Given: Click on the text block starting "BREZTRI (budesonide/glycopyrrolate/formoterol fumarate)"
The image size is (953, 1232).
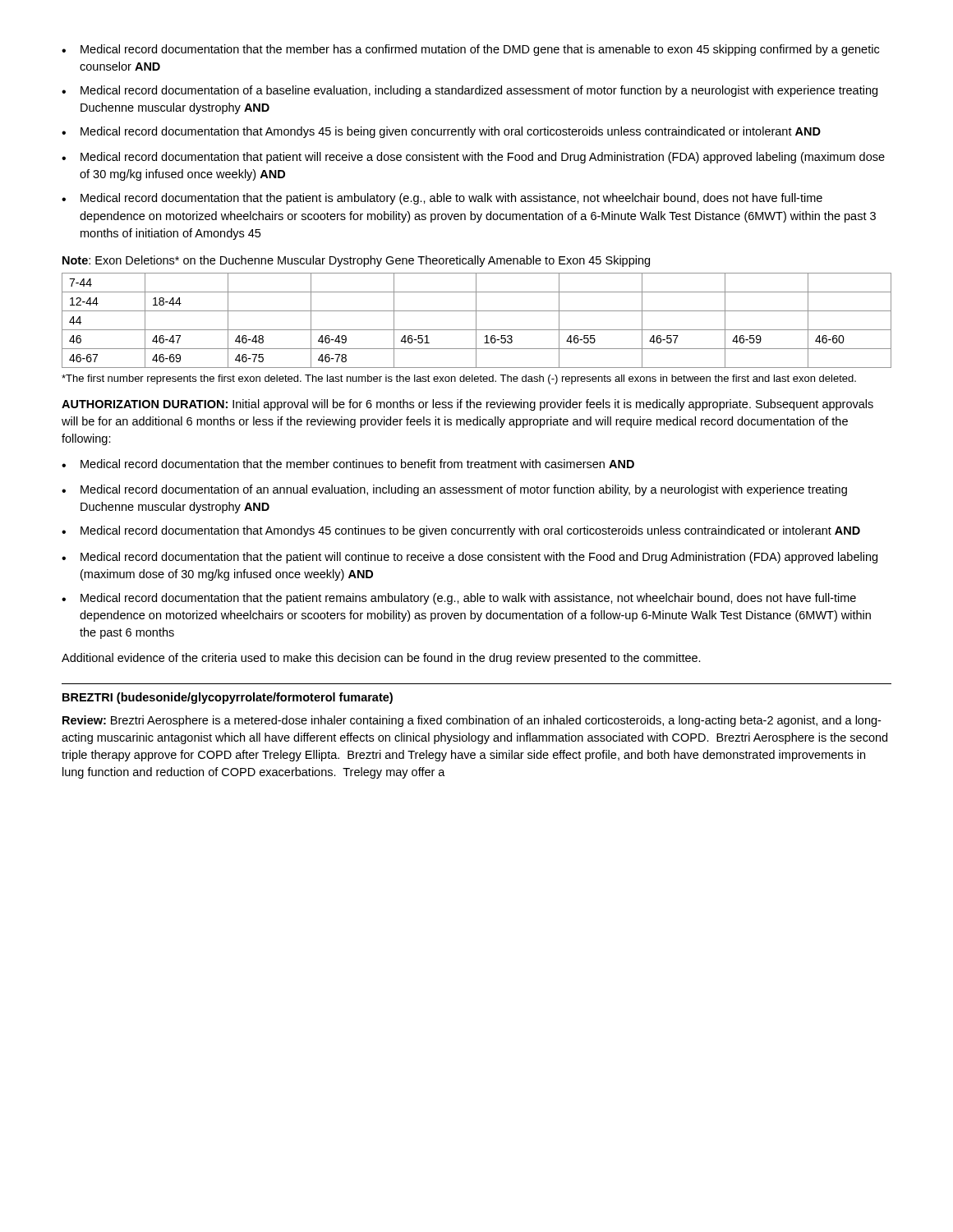Looking at the screenshot, I should 227,697.
